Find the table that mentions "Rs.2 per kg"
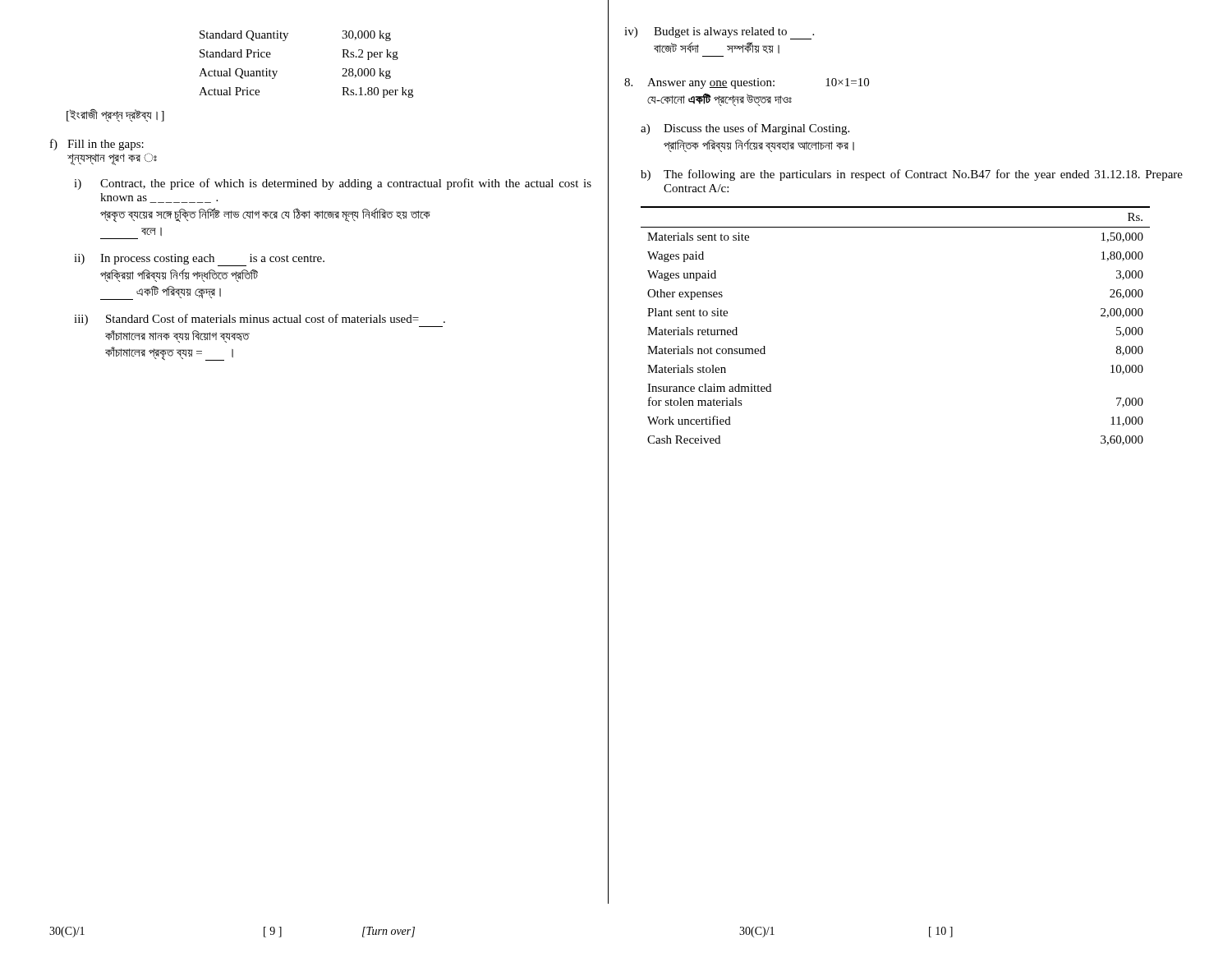 tap(353, 63)
